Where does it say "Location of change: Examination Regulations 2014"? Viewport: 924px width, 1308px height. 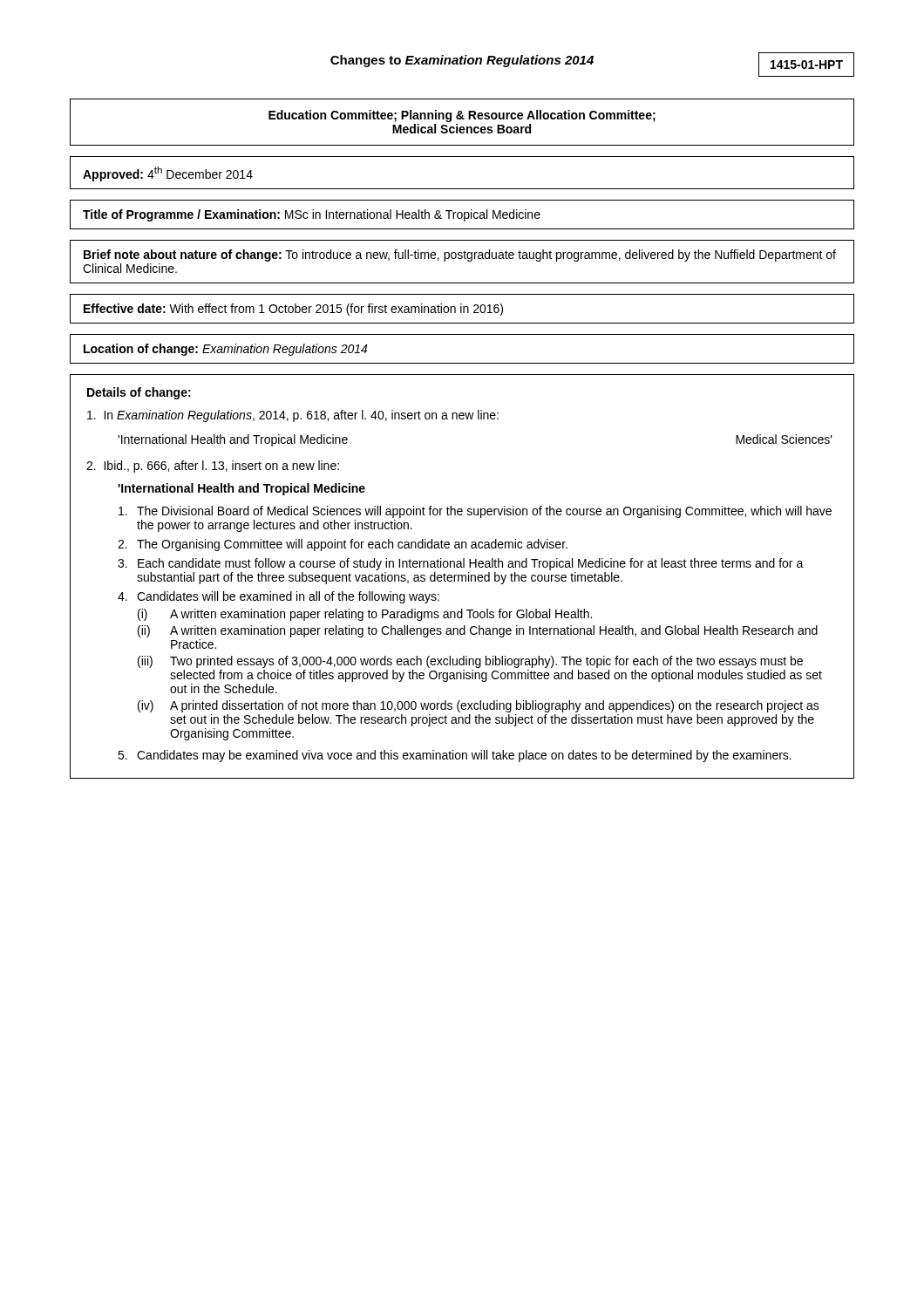point(225,349)
